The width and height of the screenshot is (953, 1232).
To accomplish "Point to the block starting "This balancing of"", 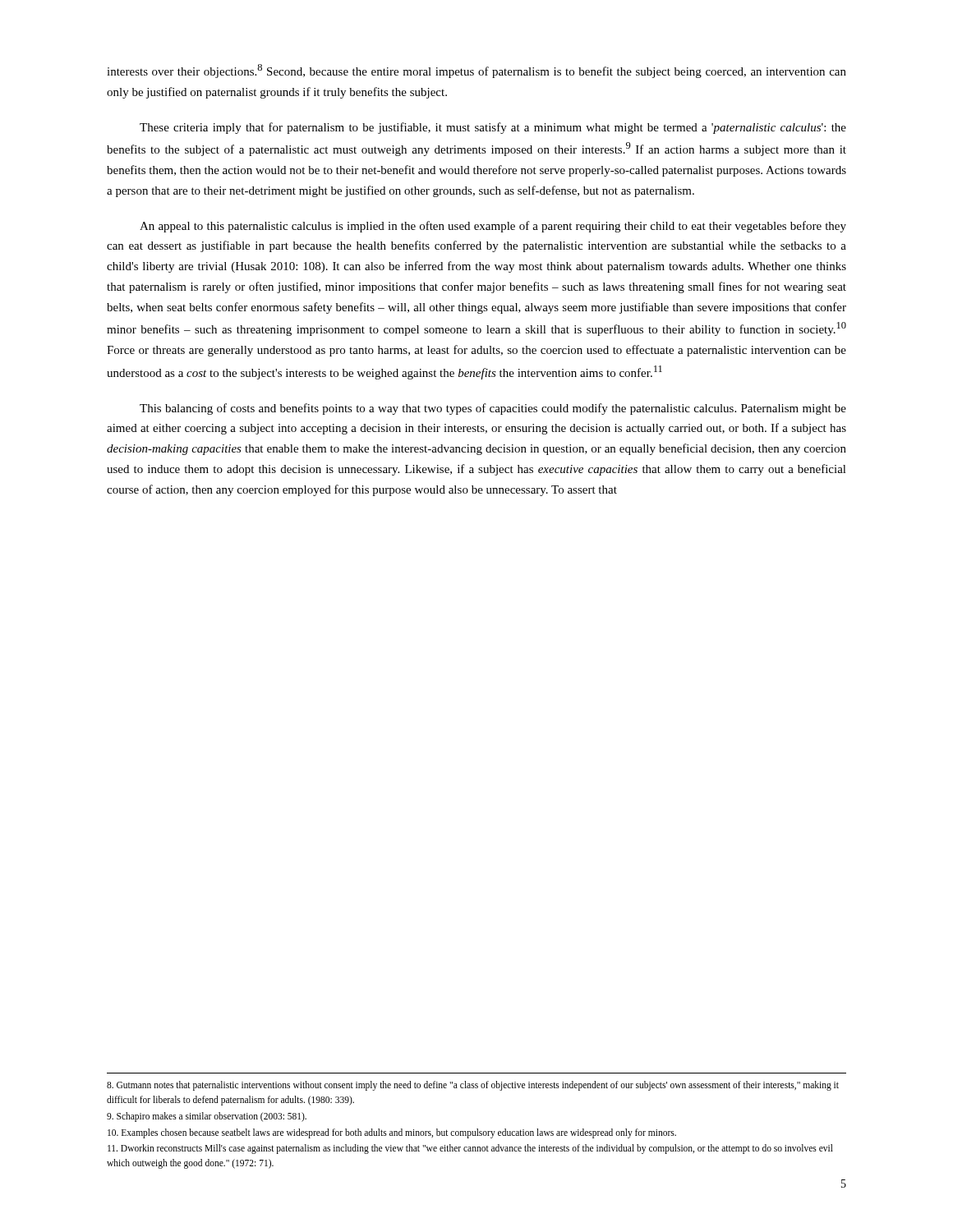I will click(476, 448).
